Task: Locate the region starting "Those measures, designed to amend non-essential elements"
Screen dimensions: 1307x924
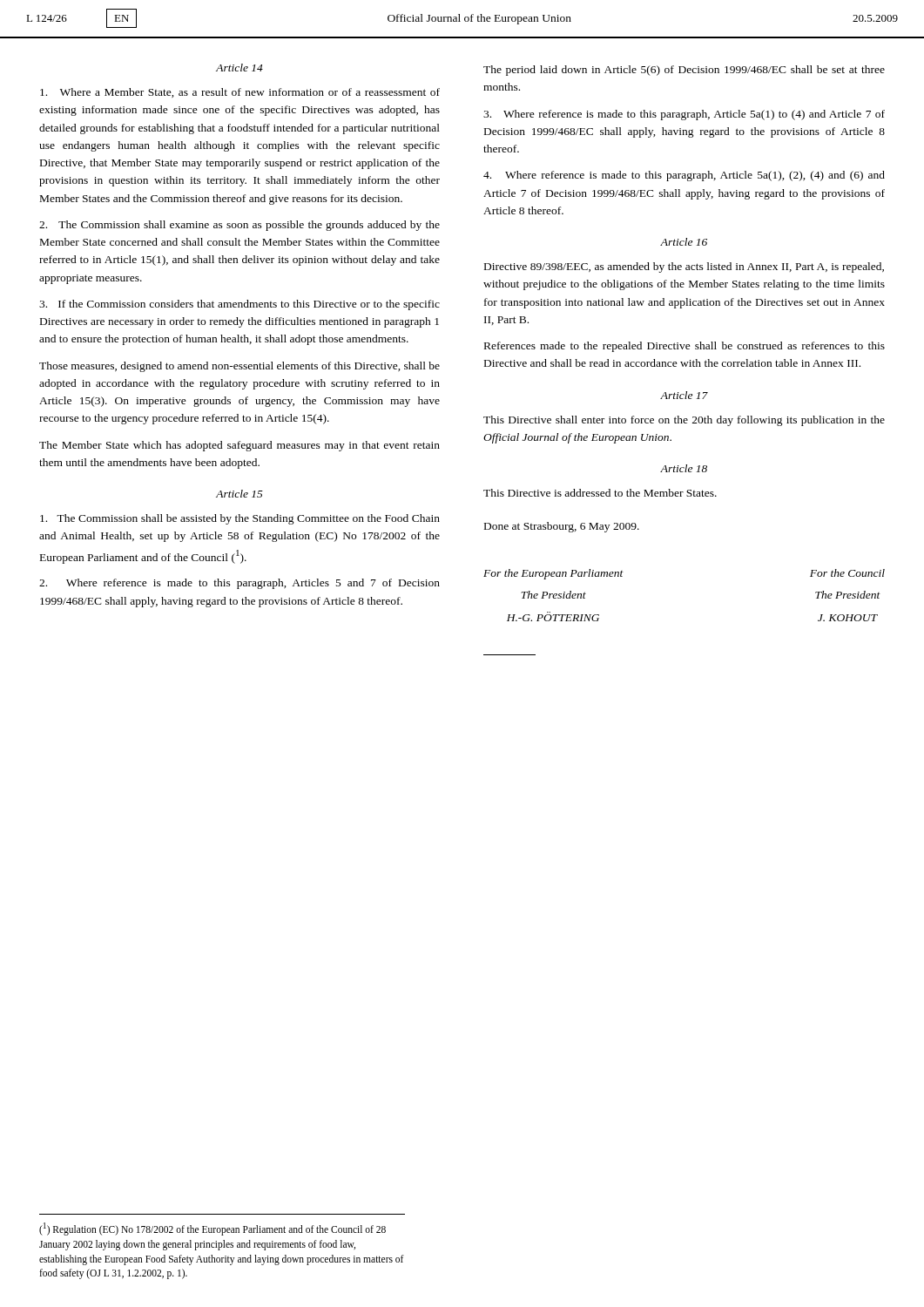Action: click(x=240, y=392)
